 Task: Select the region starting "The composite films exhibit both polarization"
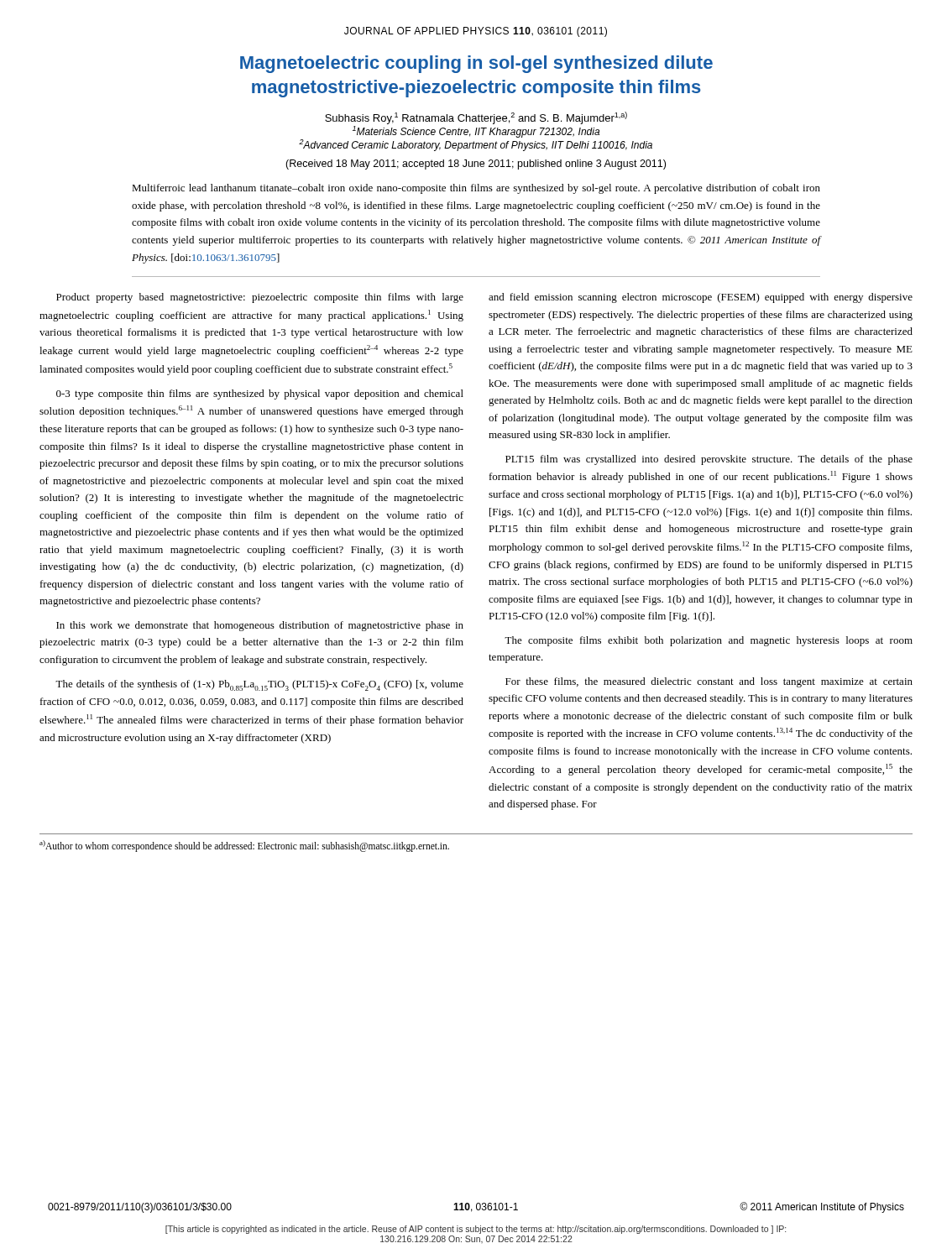(x=701, y=649)
